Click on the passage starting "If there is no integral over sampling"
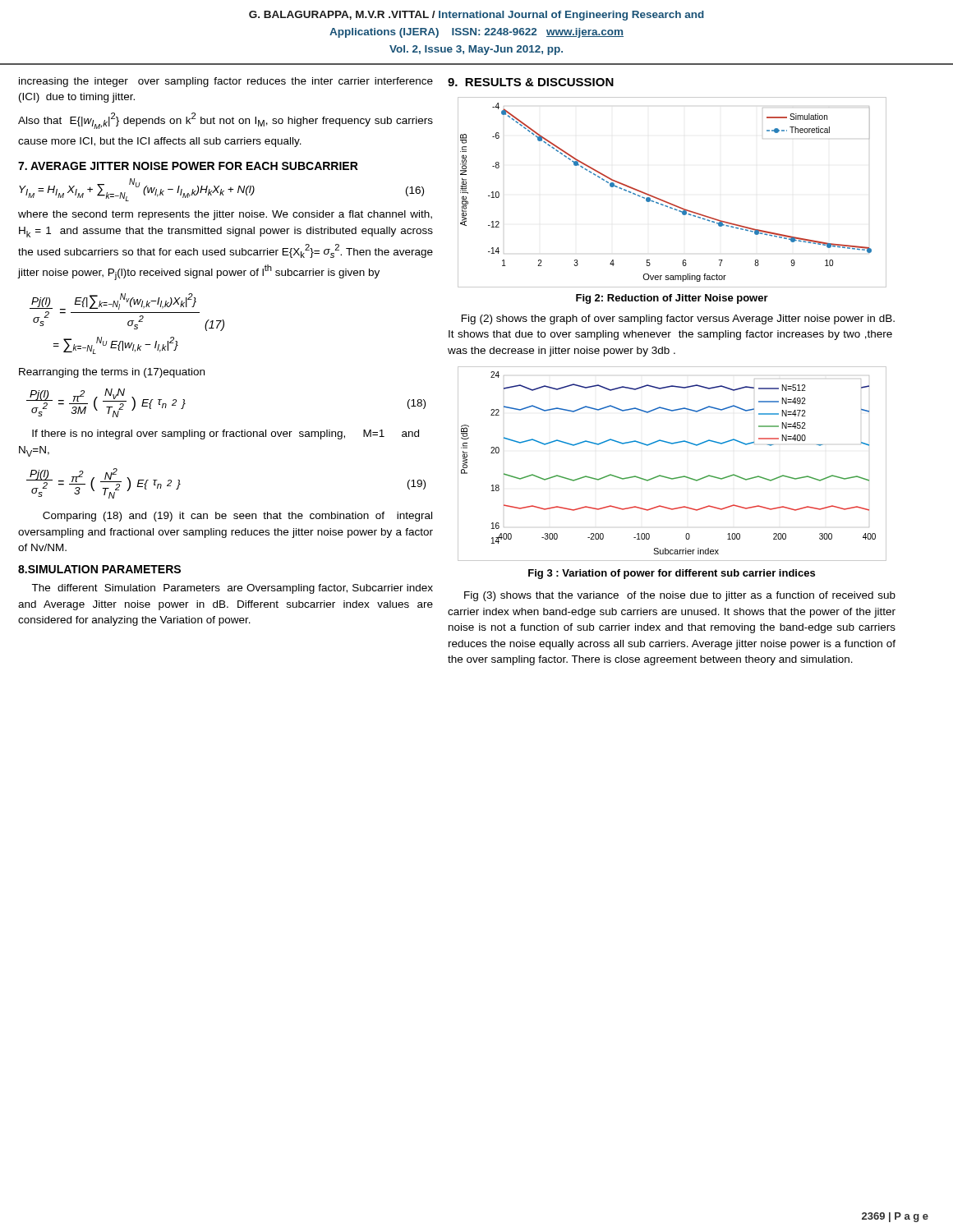The width and height of the screenshot is (953, 1232). (x=226, y=442)
